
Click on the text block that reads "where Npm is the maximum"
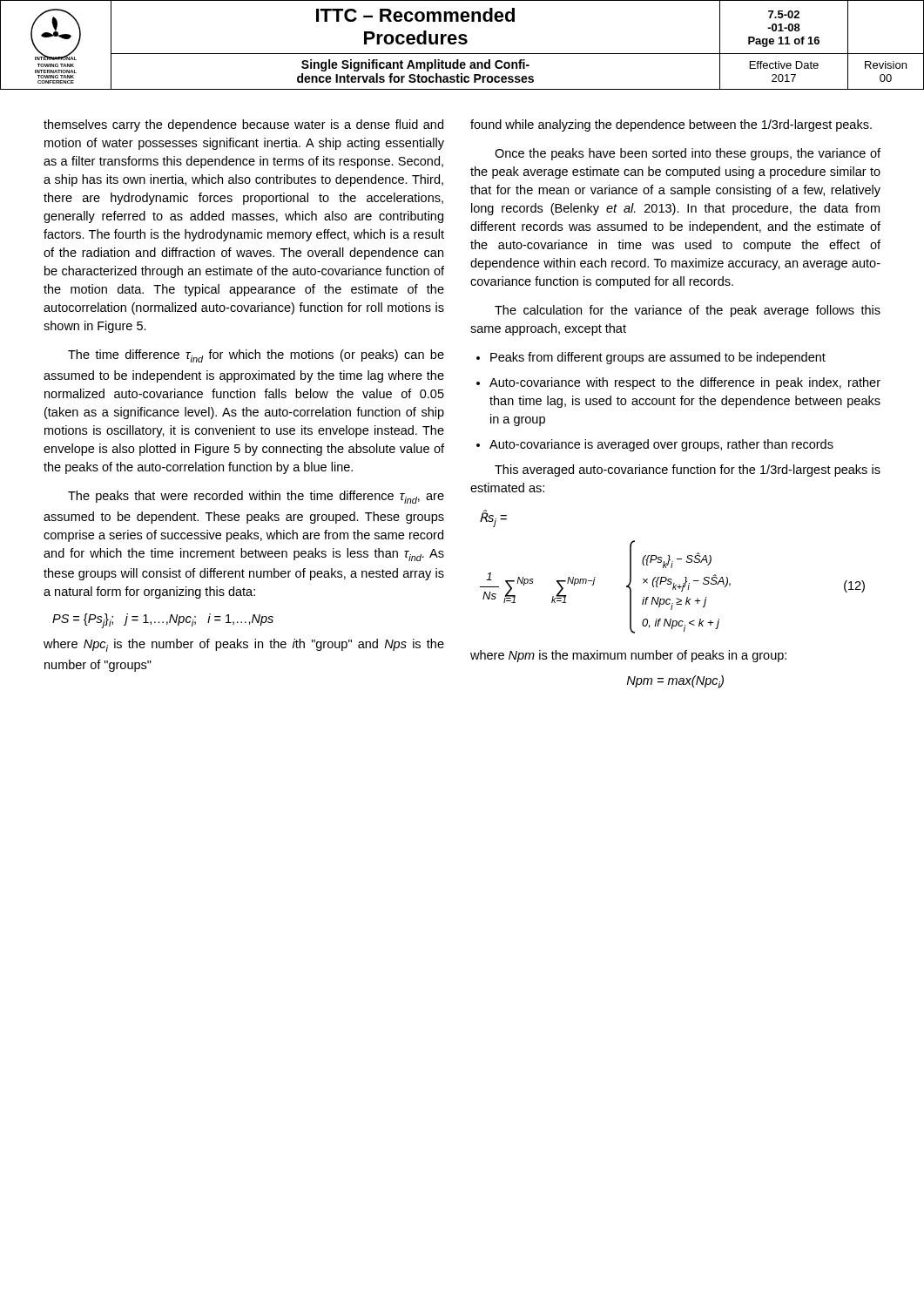click(675, 655)
